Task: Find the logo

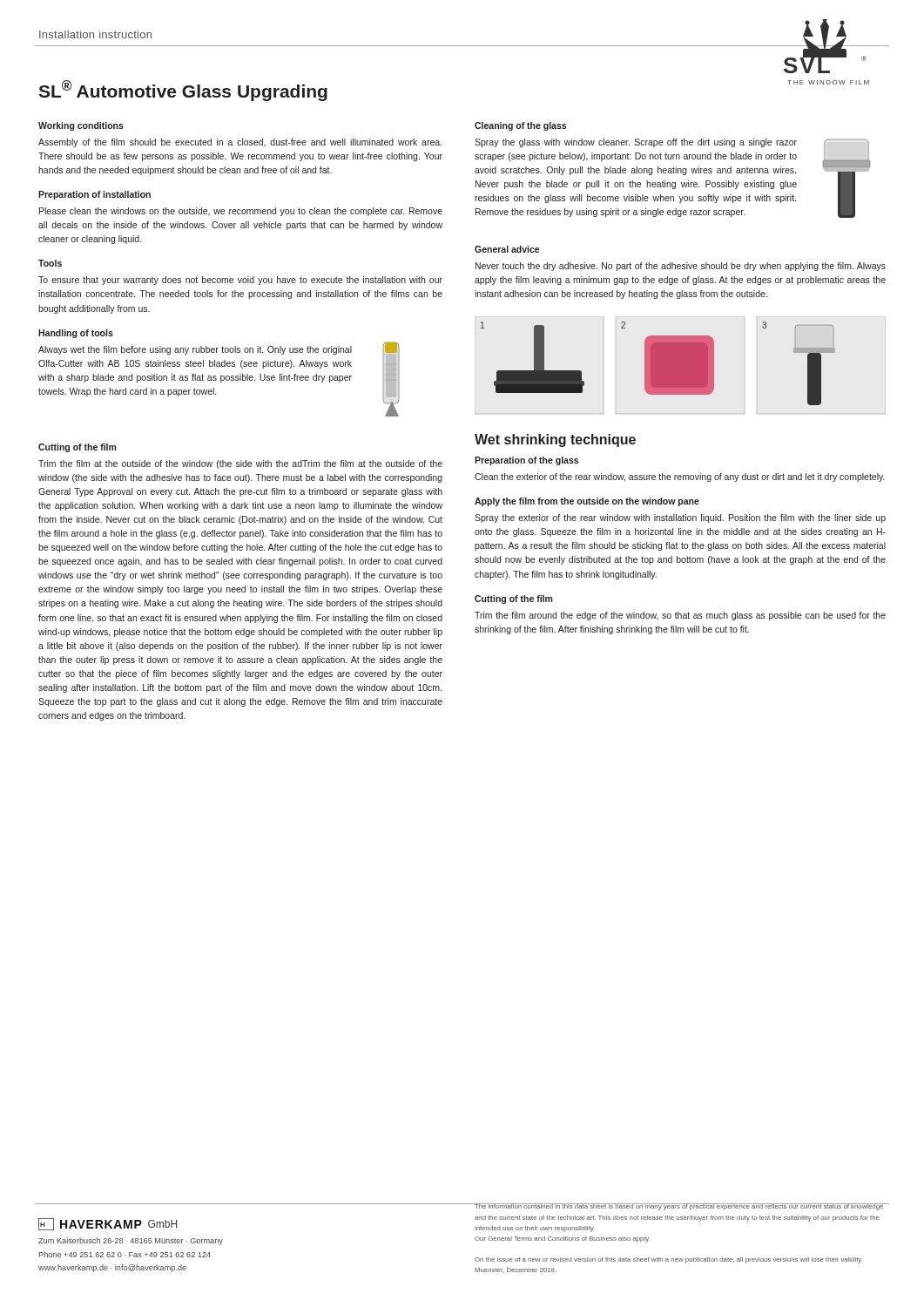Action: pos(829,53)
